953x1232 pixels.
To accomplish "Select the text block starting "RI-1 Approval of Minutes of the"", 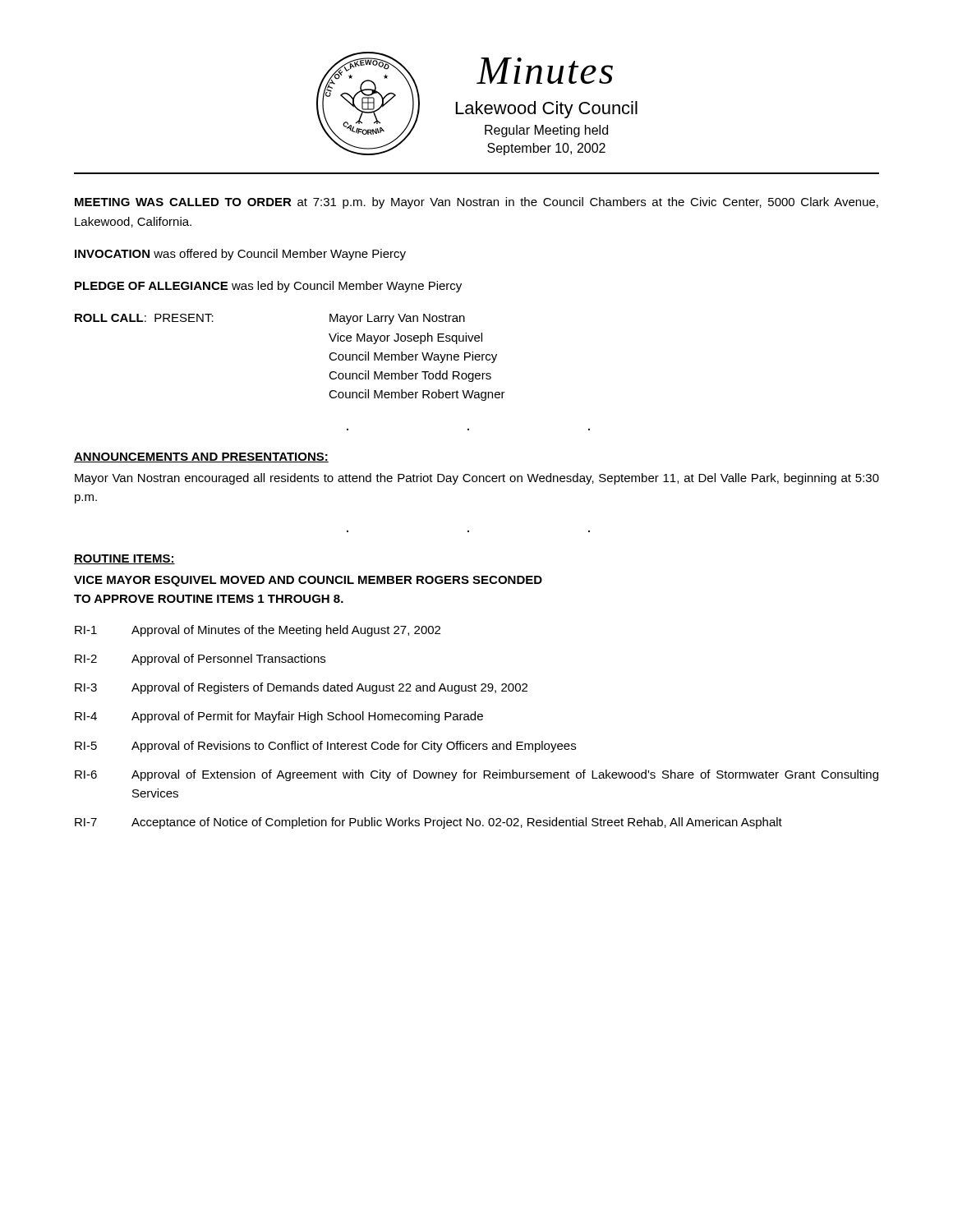I will (x=258, y=631).
